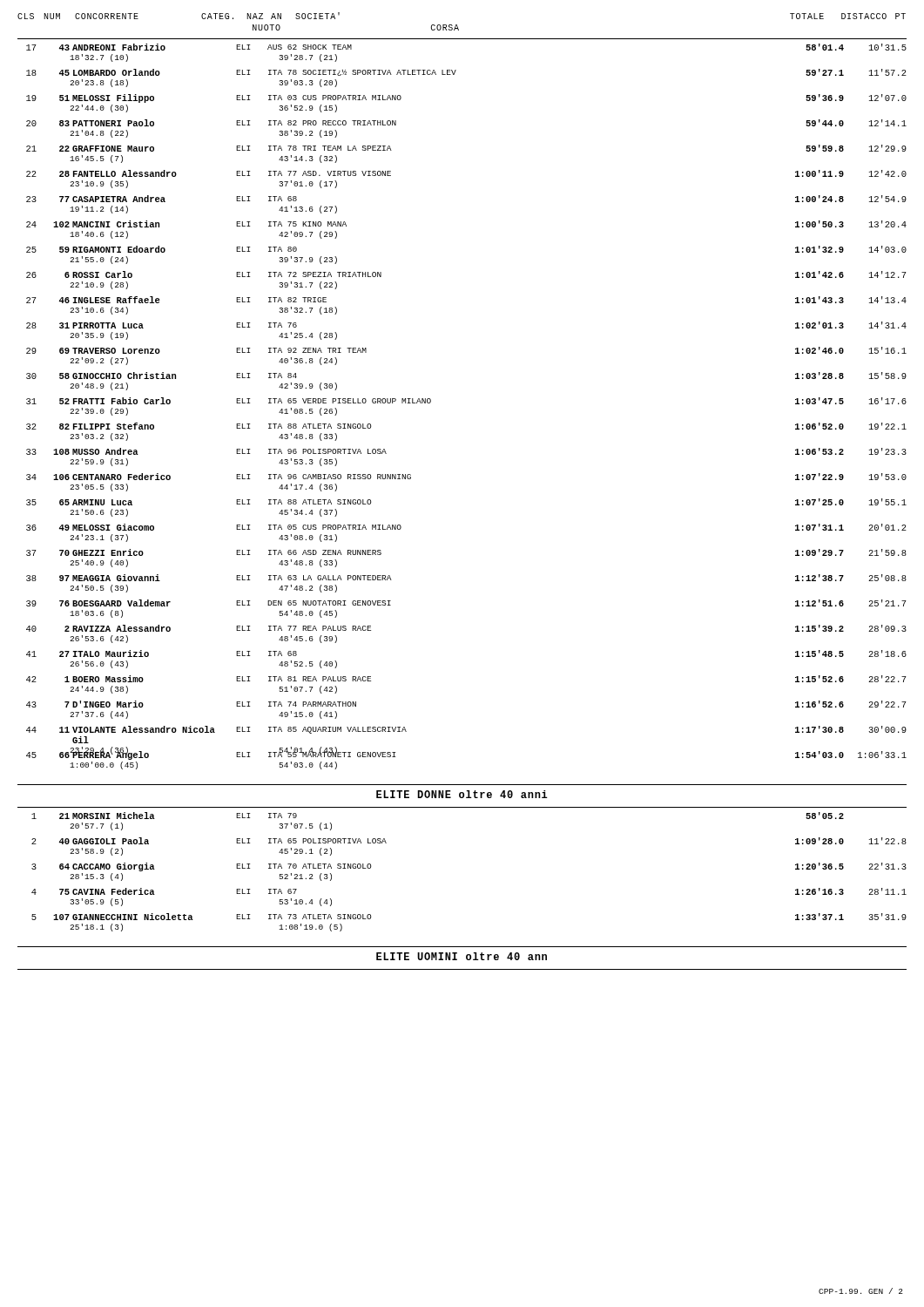Find the list item containing "4 75 CAVINA Federica ELI"
924x1307 pixels.
point(114,892)
